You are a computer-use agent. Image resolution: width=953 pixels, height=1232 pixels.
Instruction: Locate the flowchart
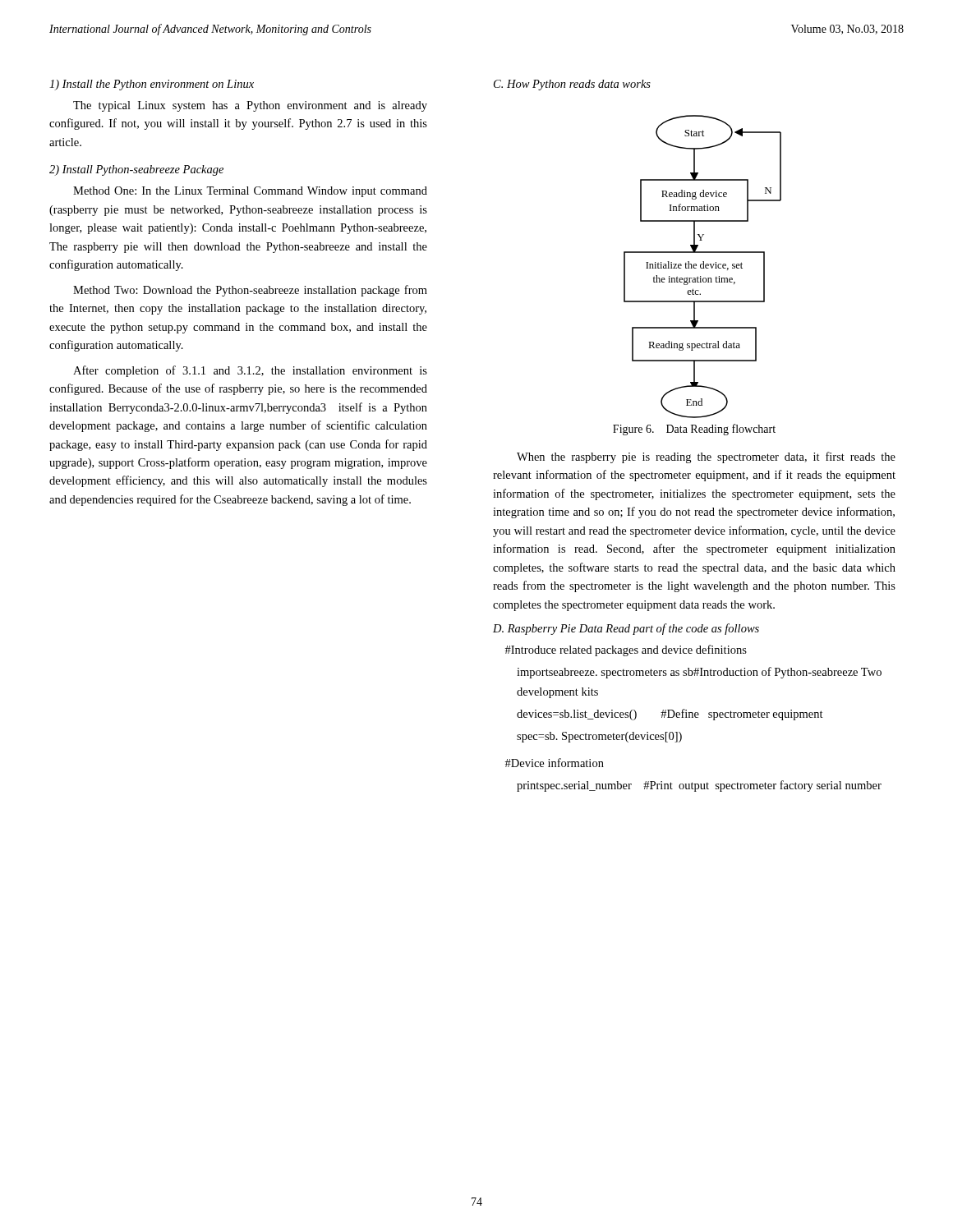coord(694,262)
